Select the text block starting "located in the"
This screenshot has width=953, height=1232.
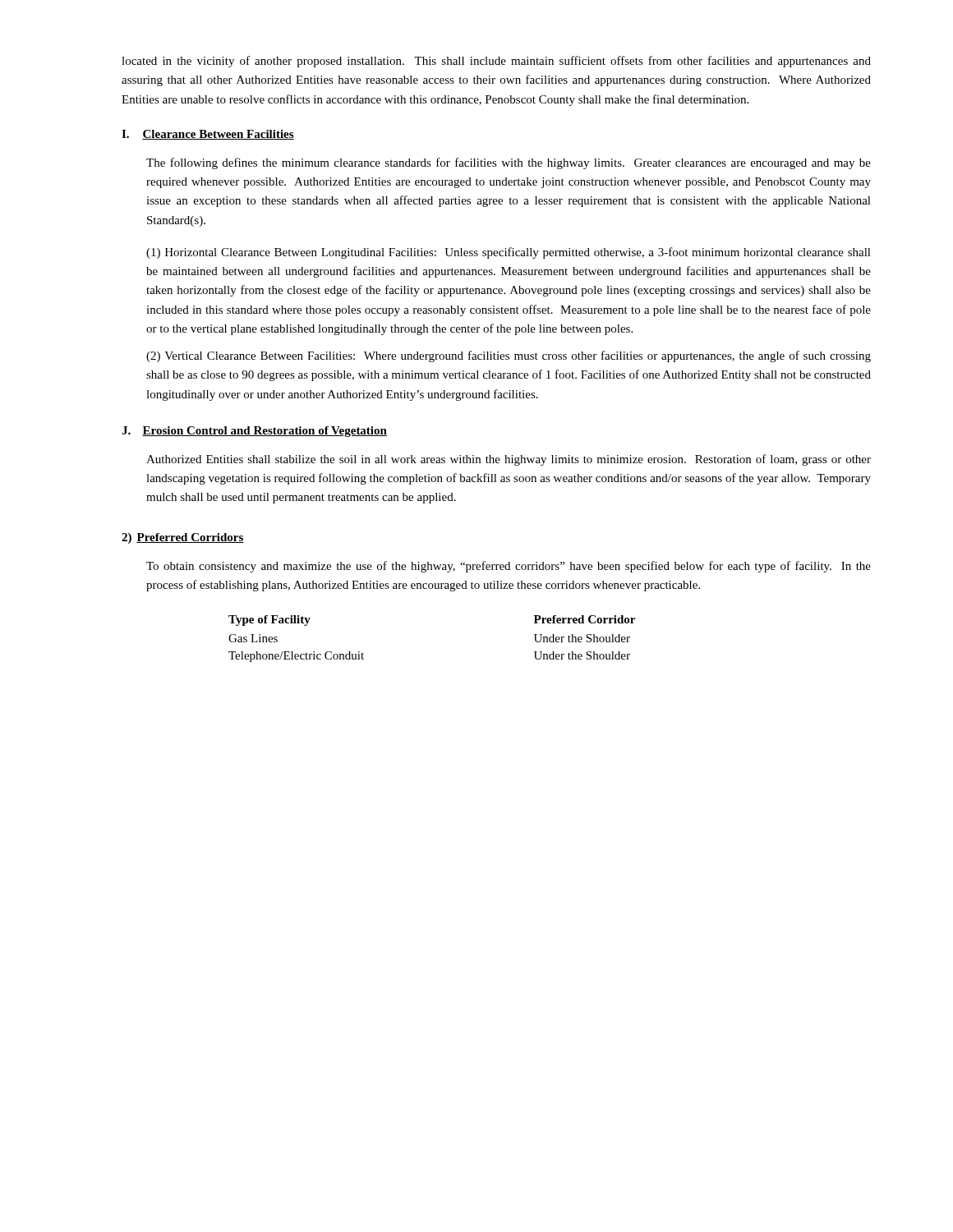tap(496, 80)
